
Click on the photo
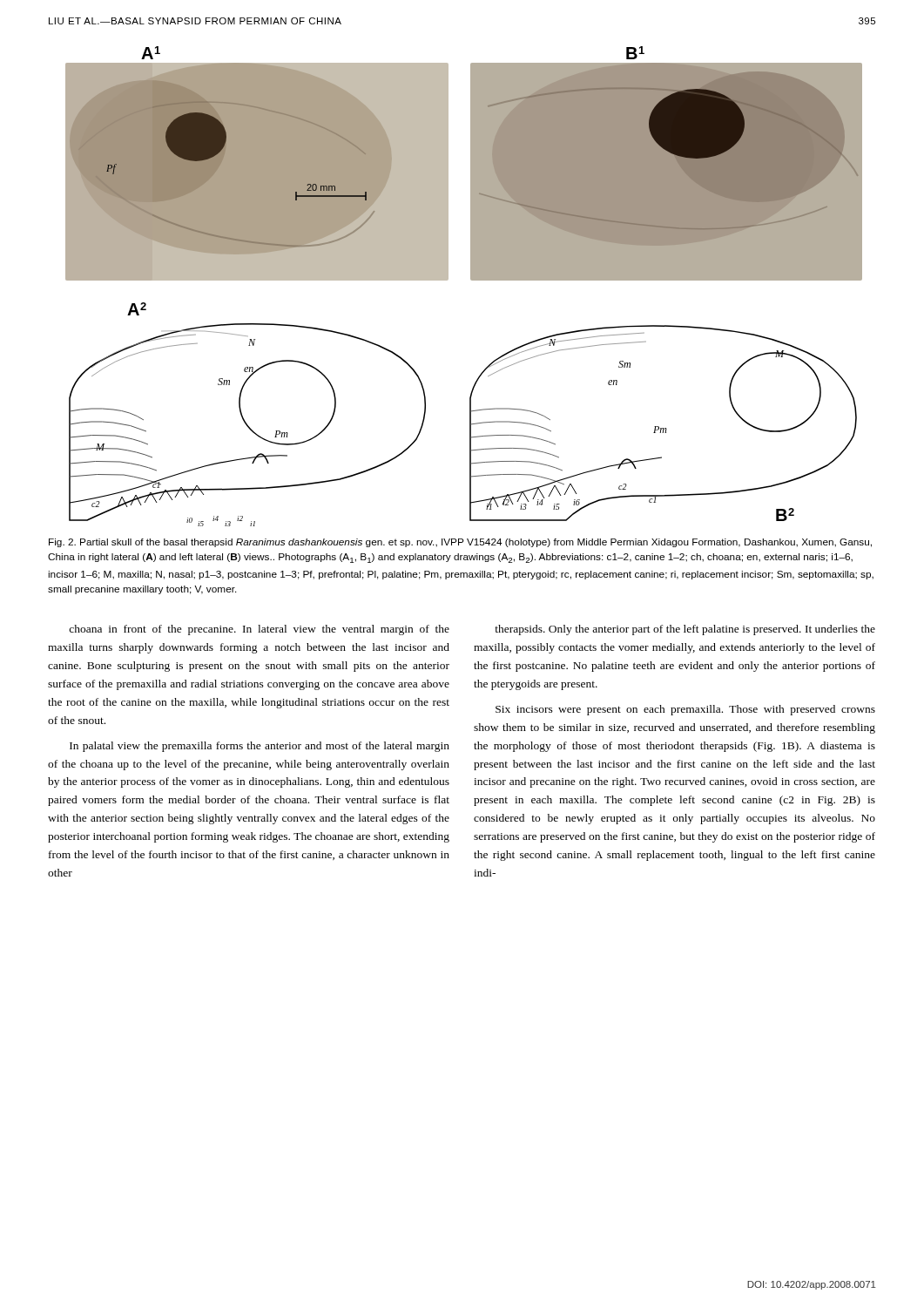click(462, 283)
